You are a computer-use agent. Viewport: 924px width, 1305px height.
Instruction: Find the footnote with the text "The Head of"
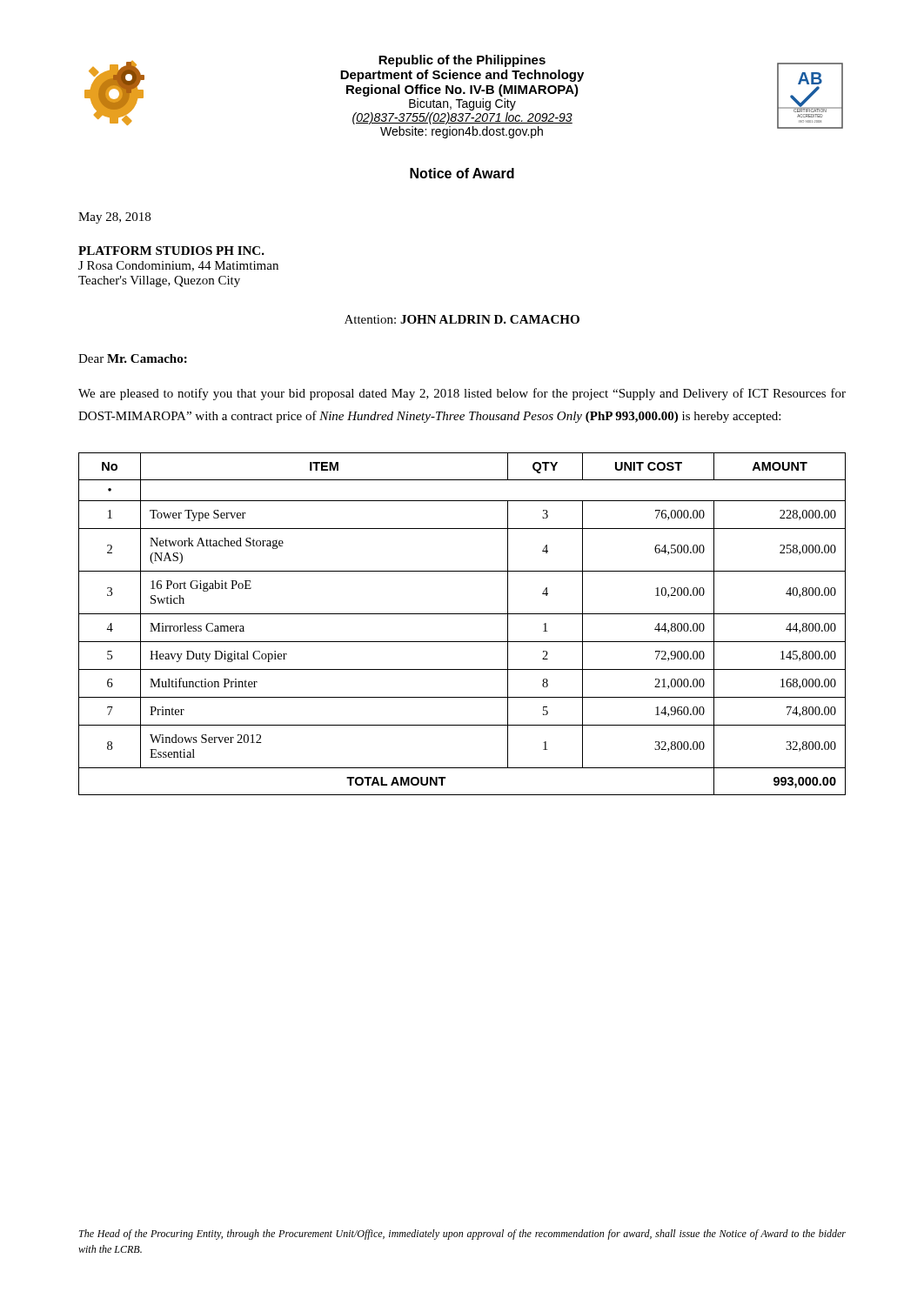(x=462, y=1242)
